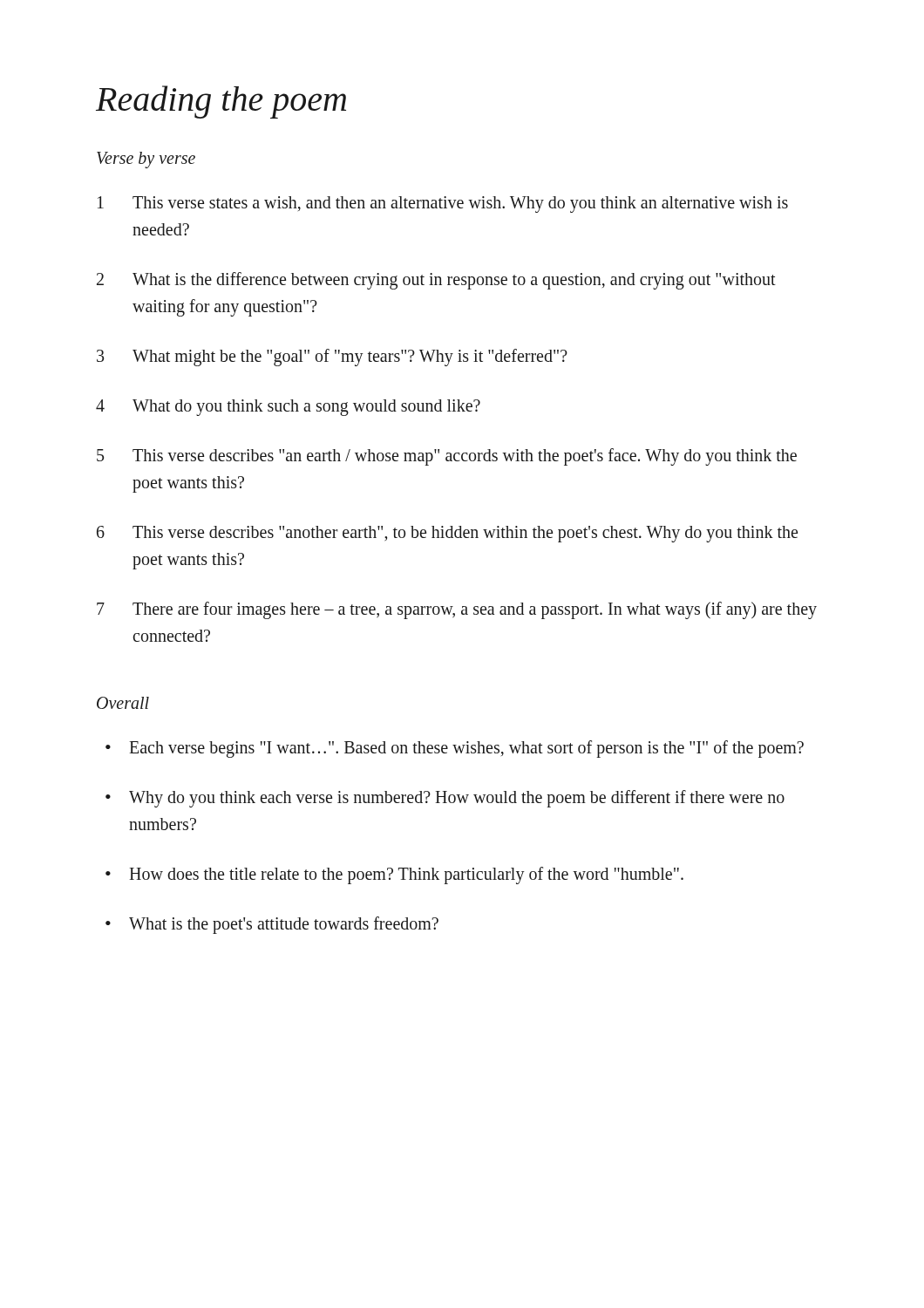
Task: Point to the block beginning "2 What is the difference between crying"
Action: (x=462, y=293)
